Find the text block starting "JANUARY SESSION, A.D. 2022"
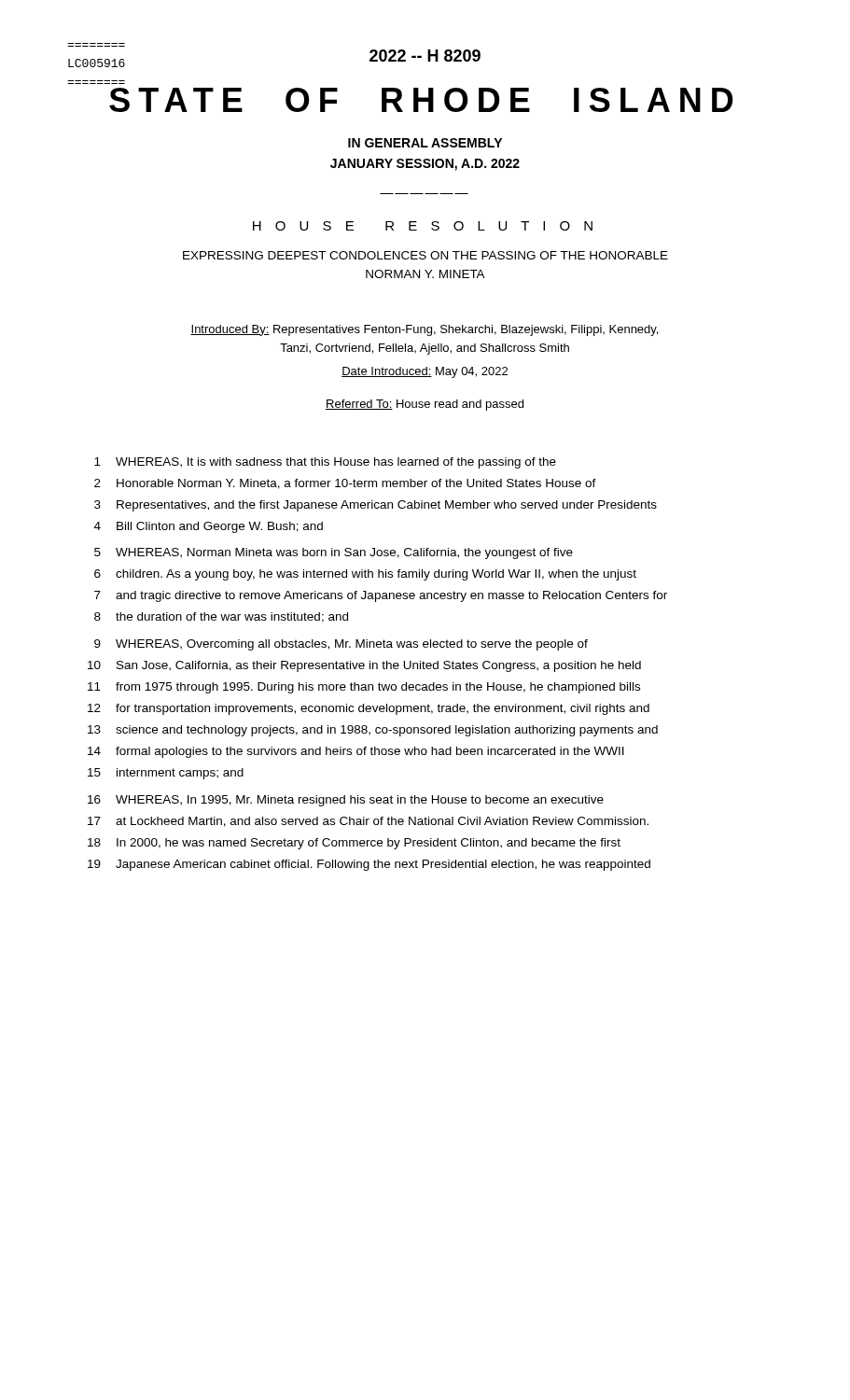 click(425, 163)
